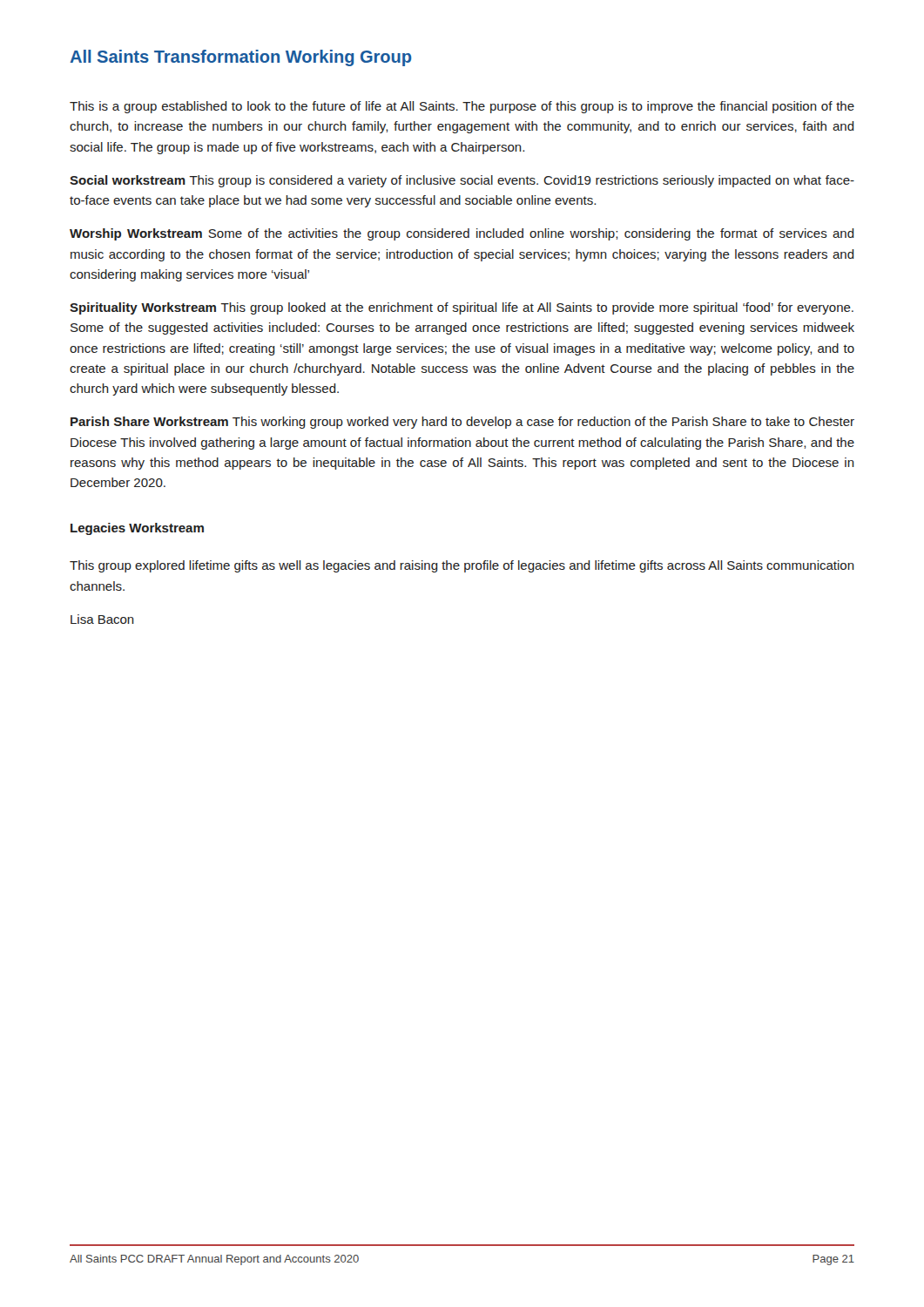Select the text block with the text "This is a group established"
924x1307 pixels.
point(462,126)
